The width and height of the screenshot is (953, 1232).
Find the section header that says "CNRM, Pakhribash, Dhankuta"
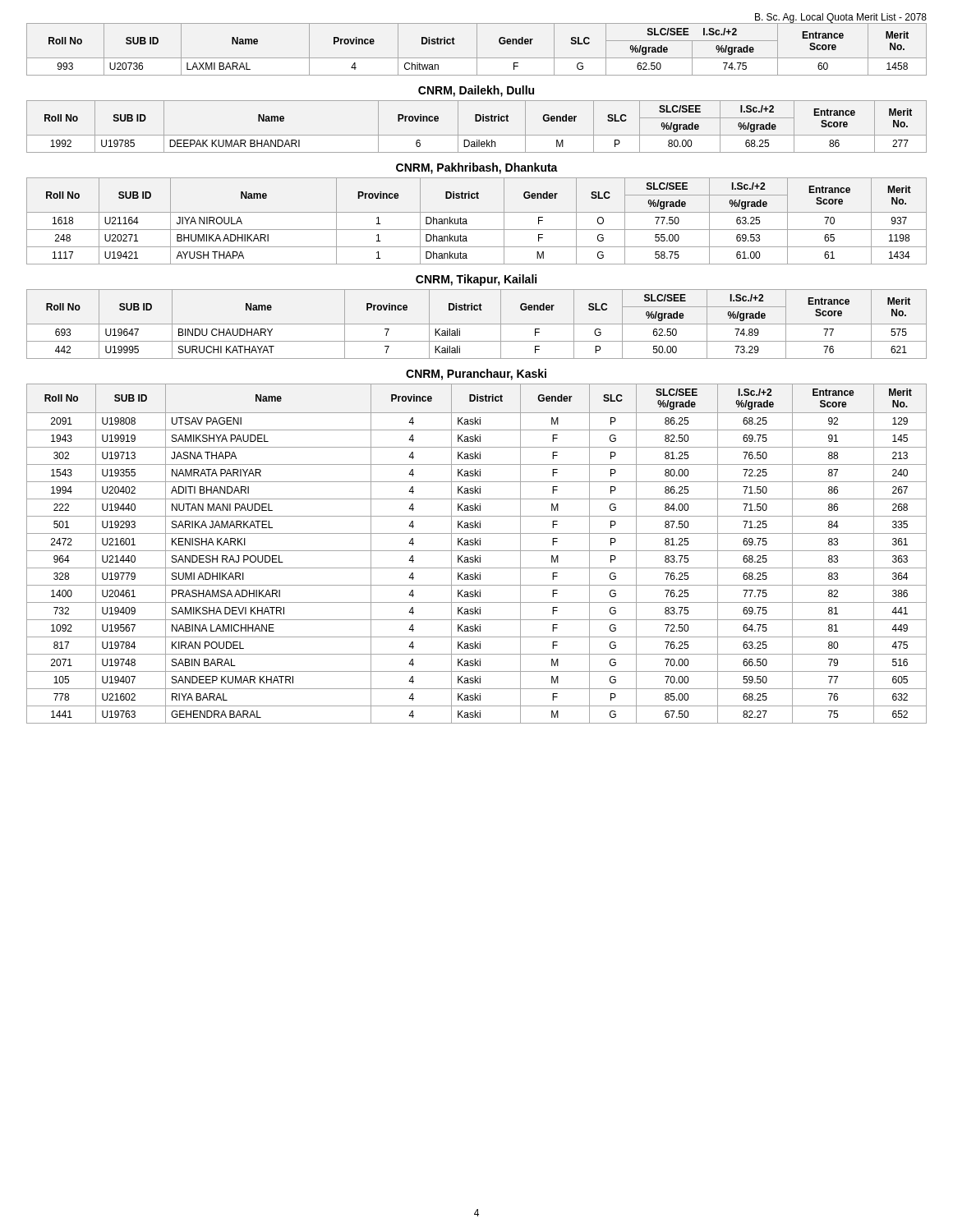coord(476,168)
